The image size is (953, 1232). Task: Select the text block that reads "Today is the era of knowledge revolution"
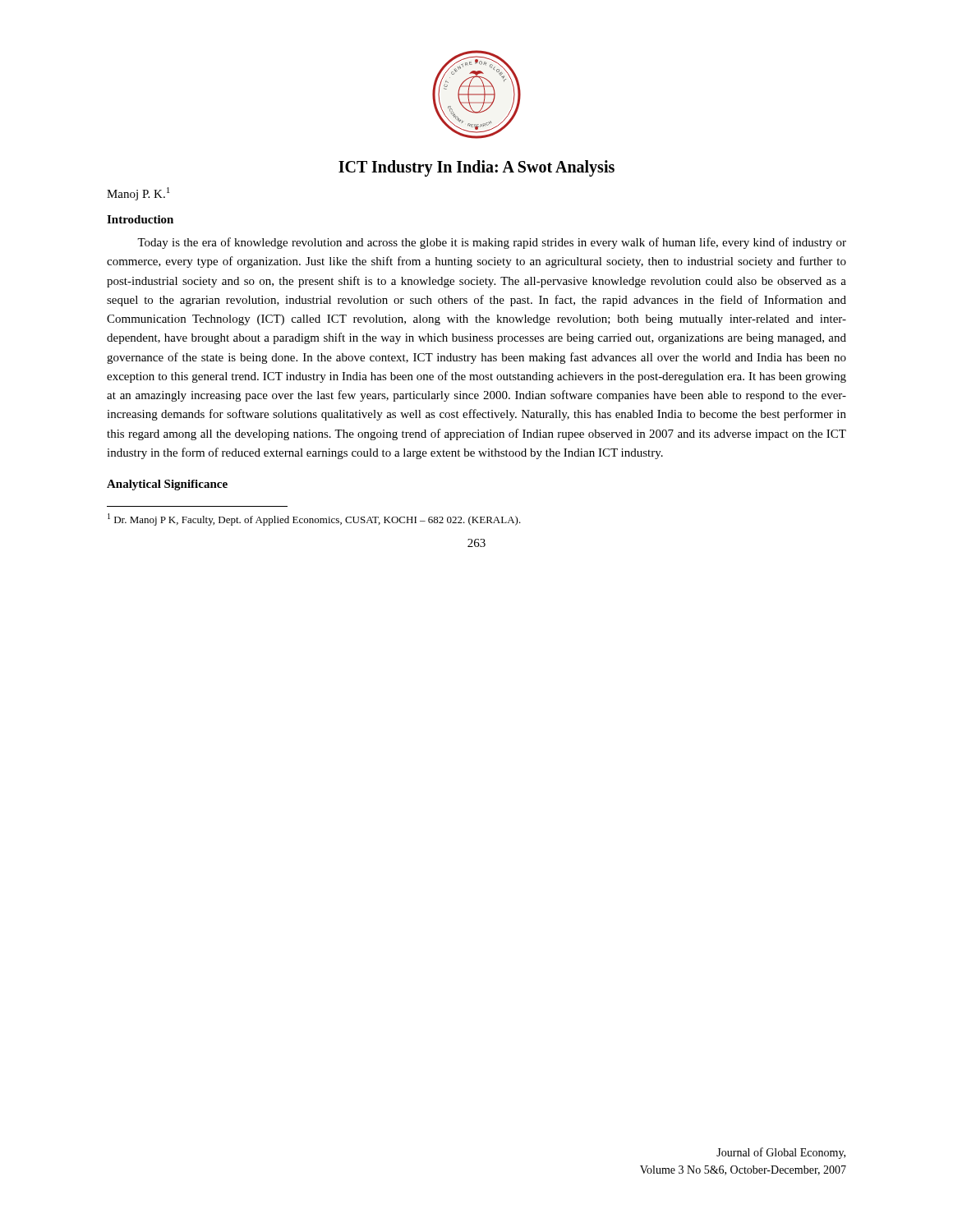point(476,348)
